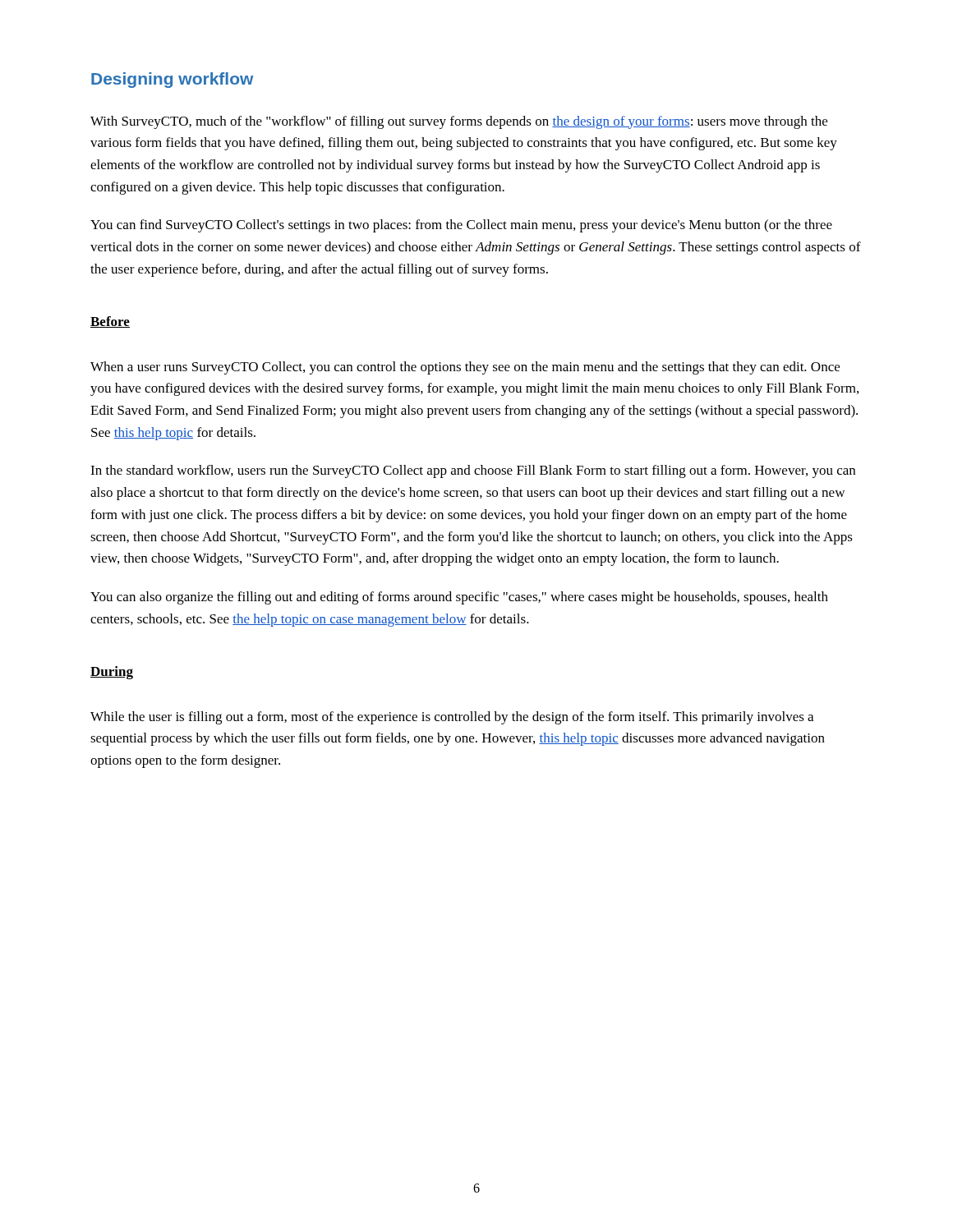Find the text block starting "You can also organize the filling out and"

(459, 608)
